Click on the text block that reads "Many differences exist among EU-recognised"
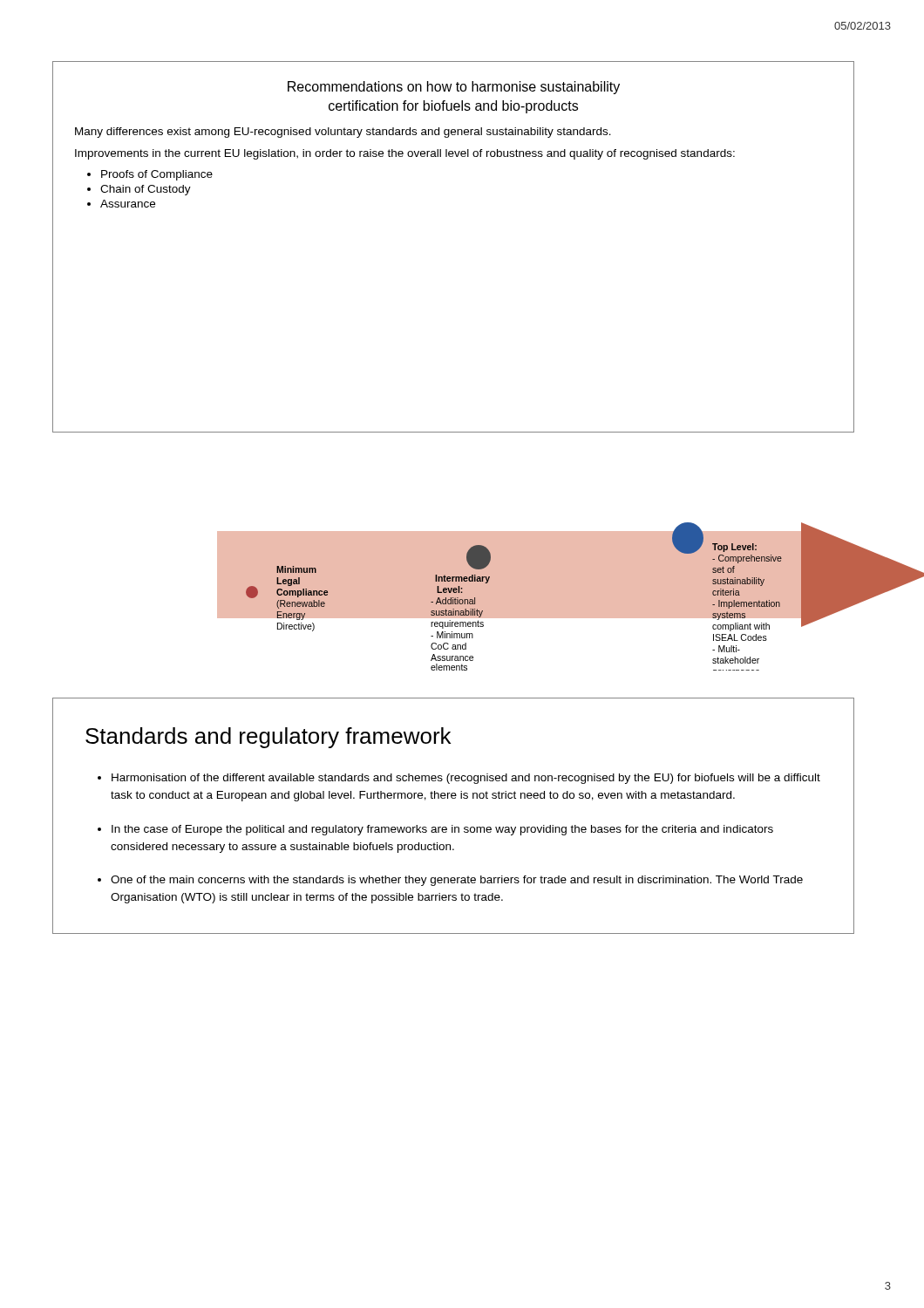This screenshot has width=924, height=1308. click(x=343, y=131)
